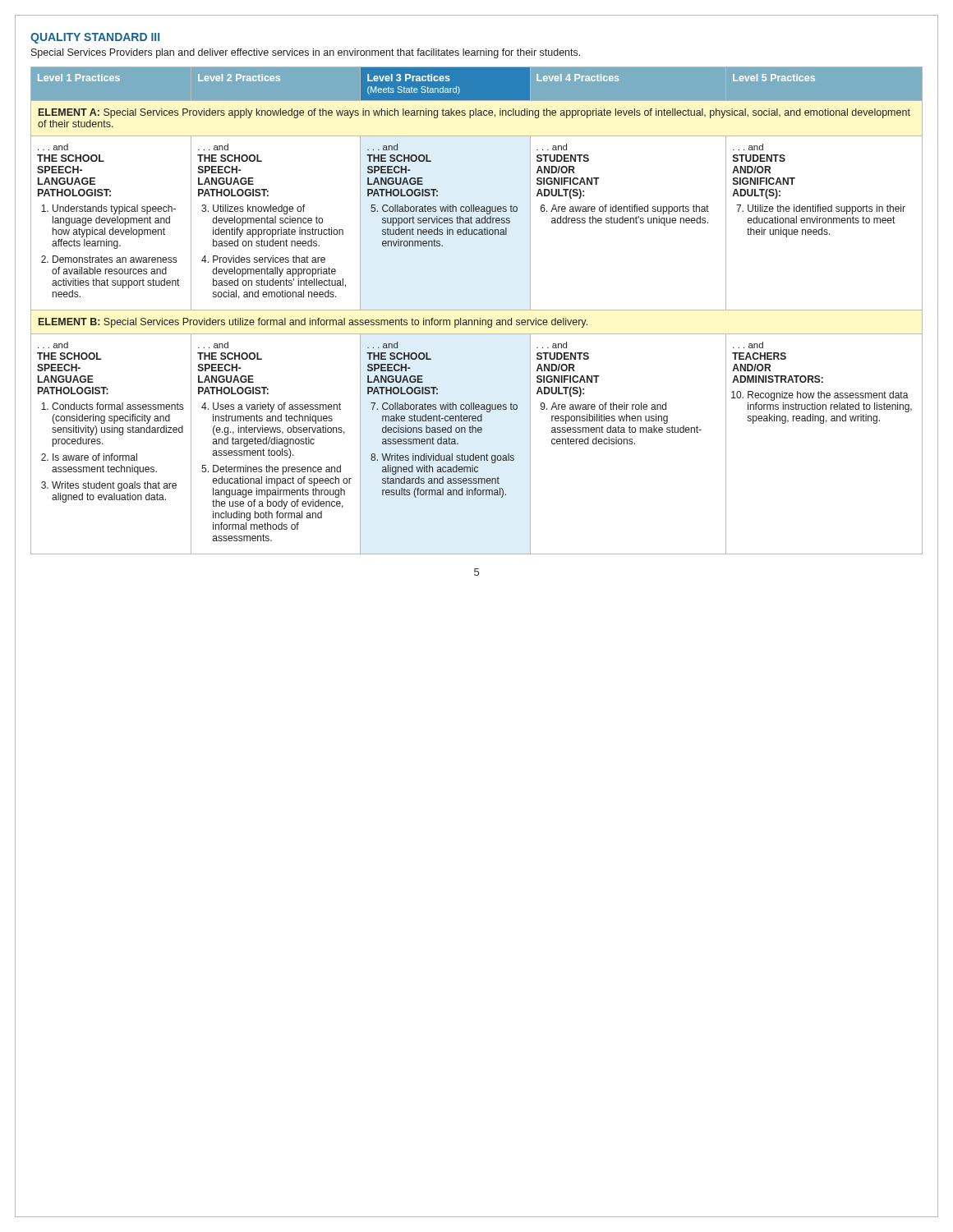Locate the element starting "QUALITY STANDARD III"
This screenshot has height=1232, width=953.
tap(95, 37)
